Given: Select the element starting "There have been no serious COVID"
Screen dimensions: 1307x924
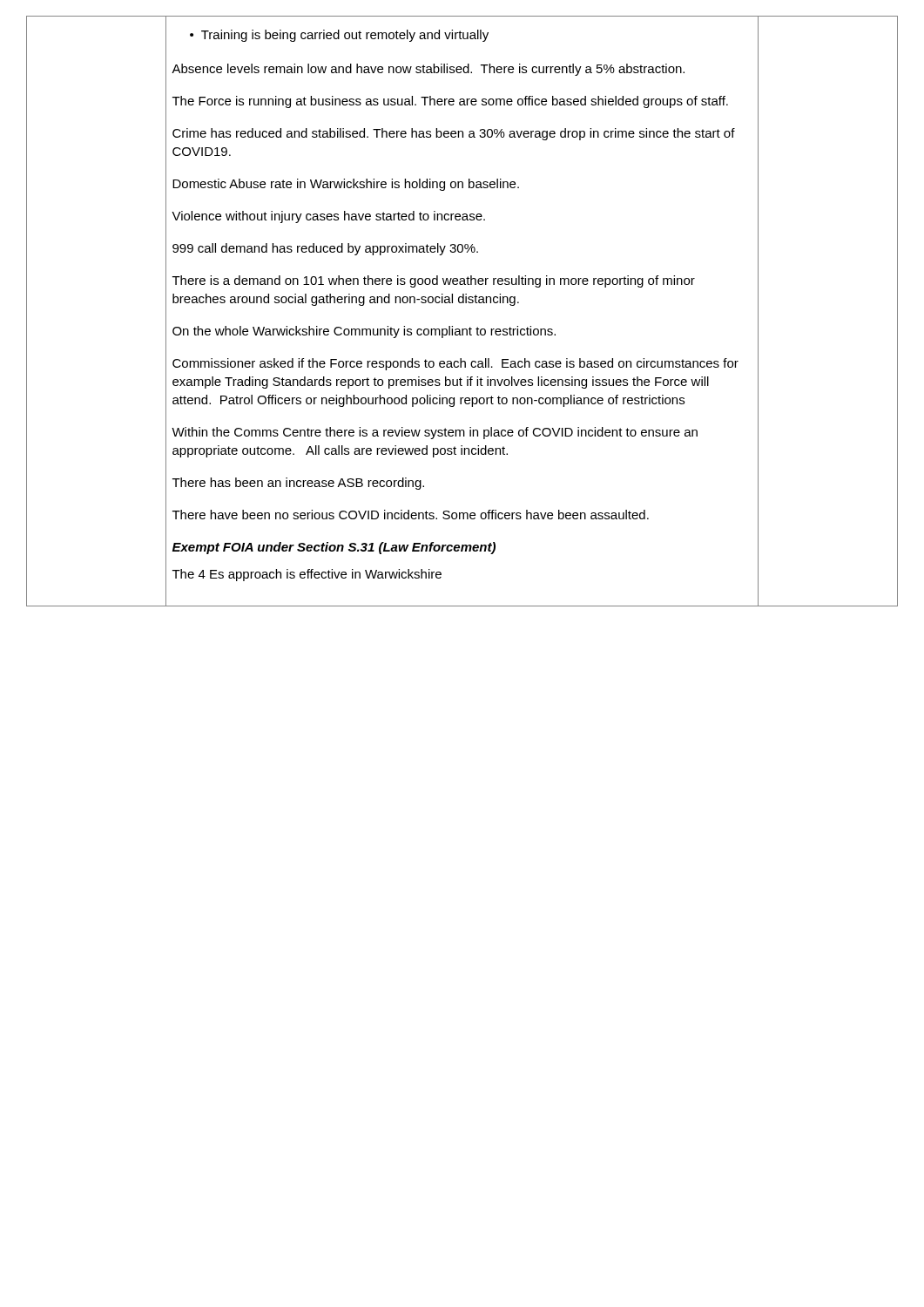Looking at the screenshot, I should point(411,515).
